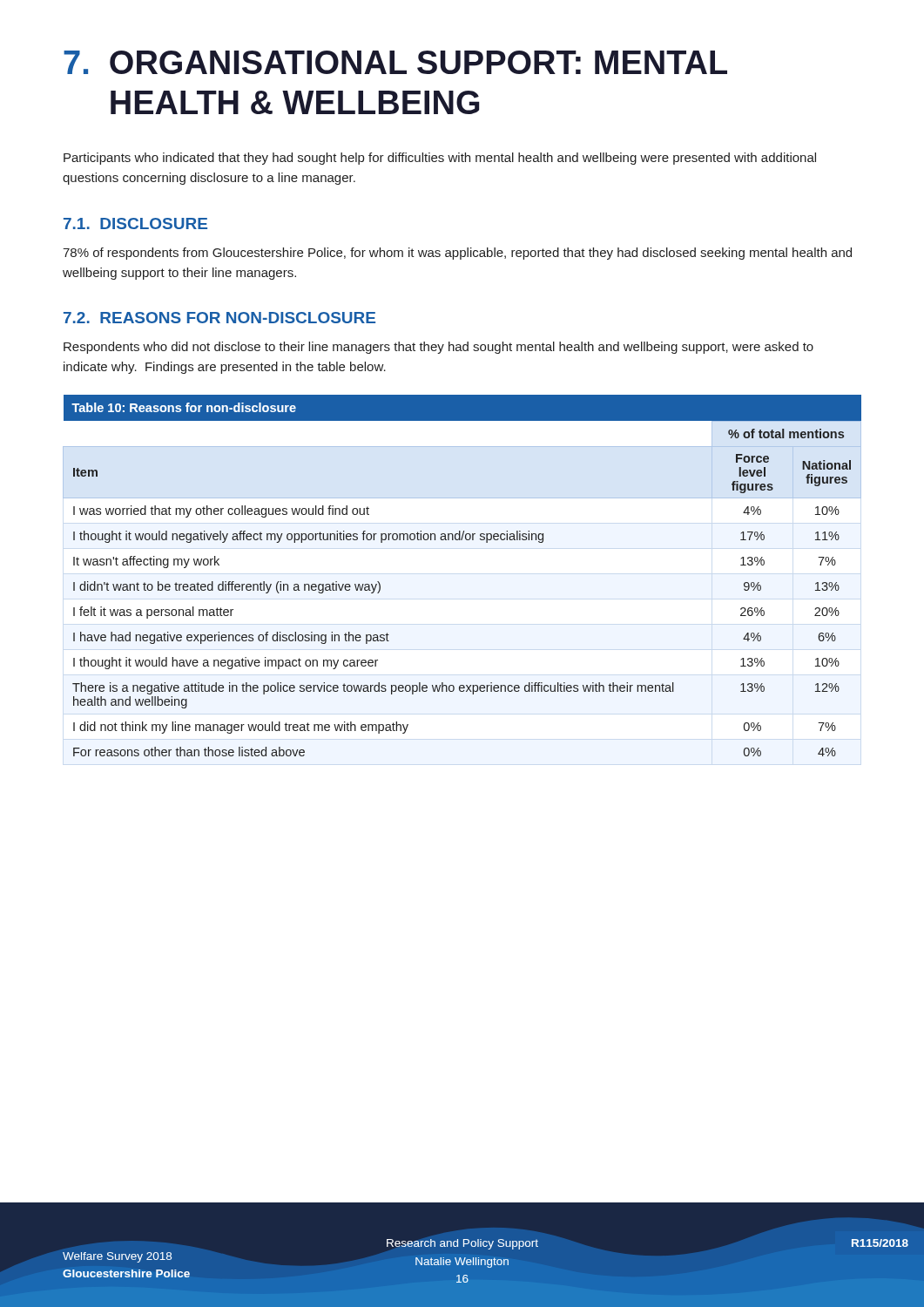Image resolution: width=924 pixels, height=1307 pixels.
Task: Find the table that mentions "% of total"
Action: 462,580
